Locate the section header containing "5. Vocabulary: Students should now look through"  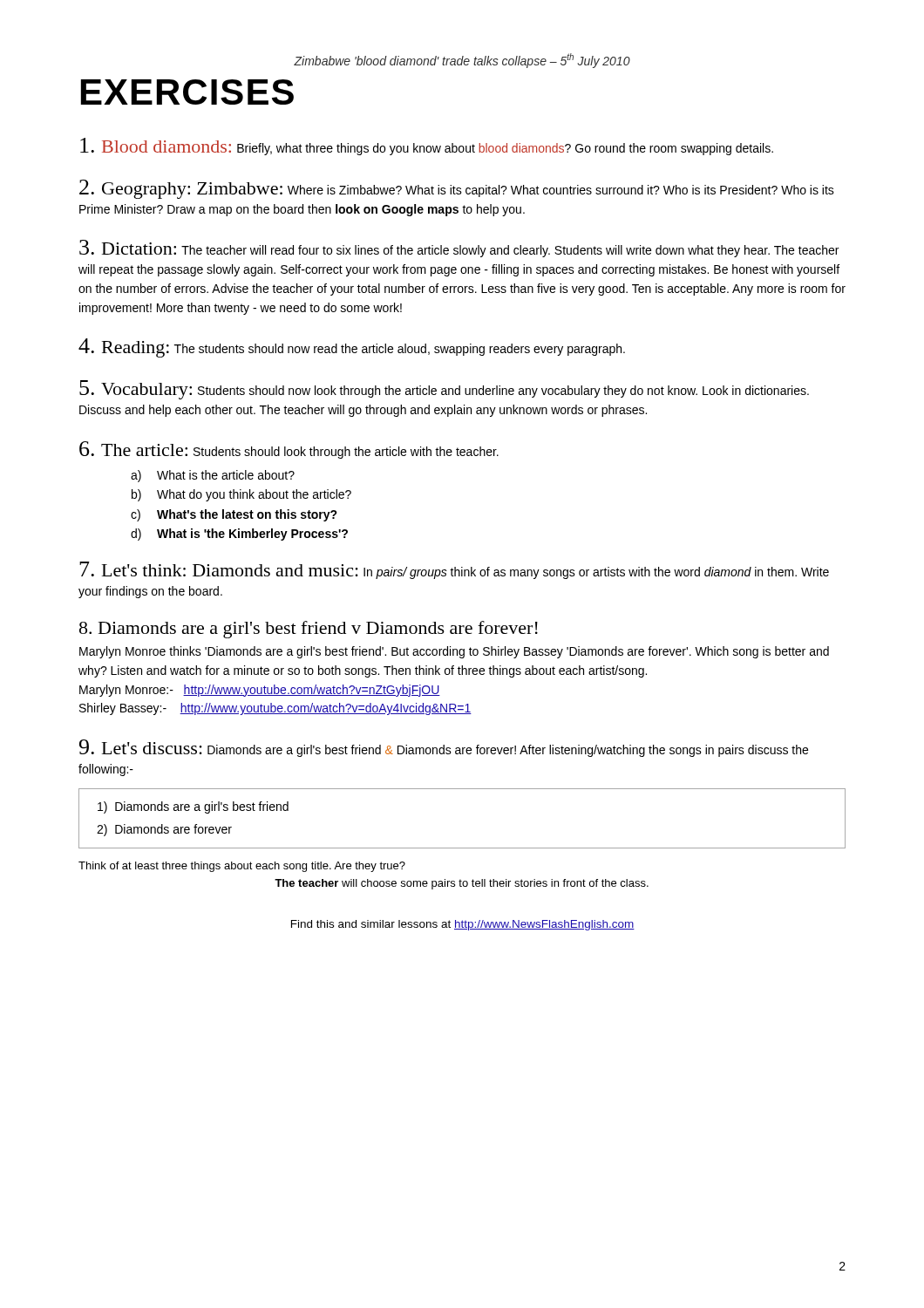click(x=444, y=396)
